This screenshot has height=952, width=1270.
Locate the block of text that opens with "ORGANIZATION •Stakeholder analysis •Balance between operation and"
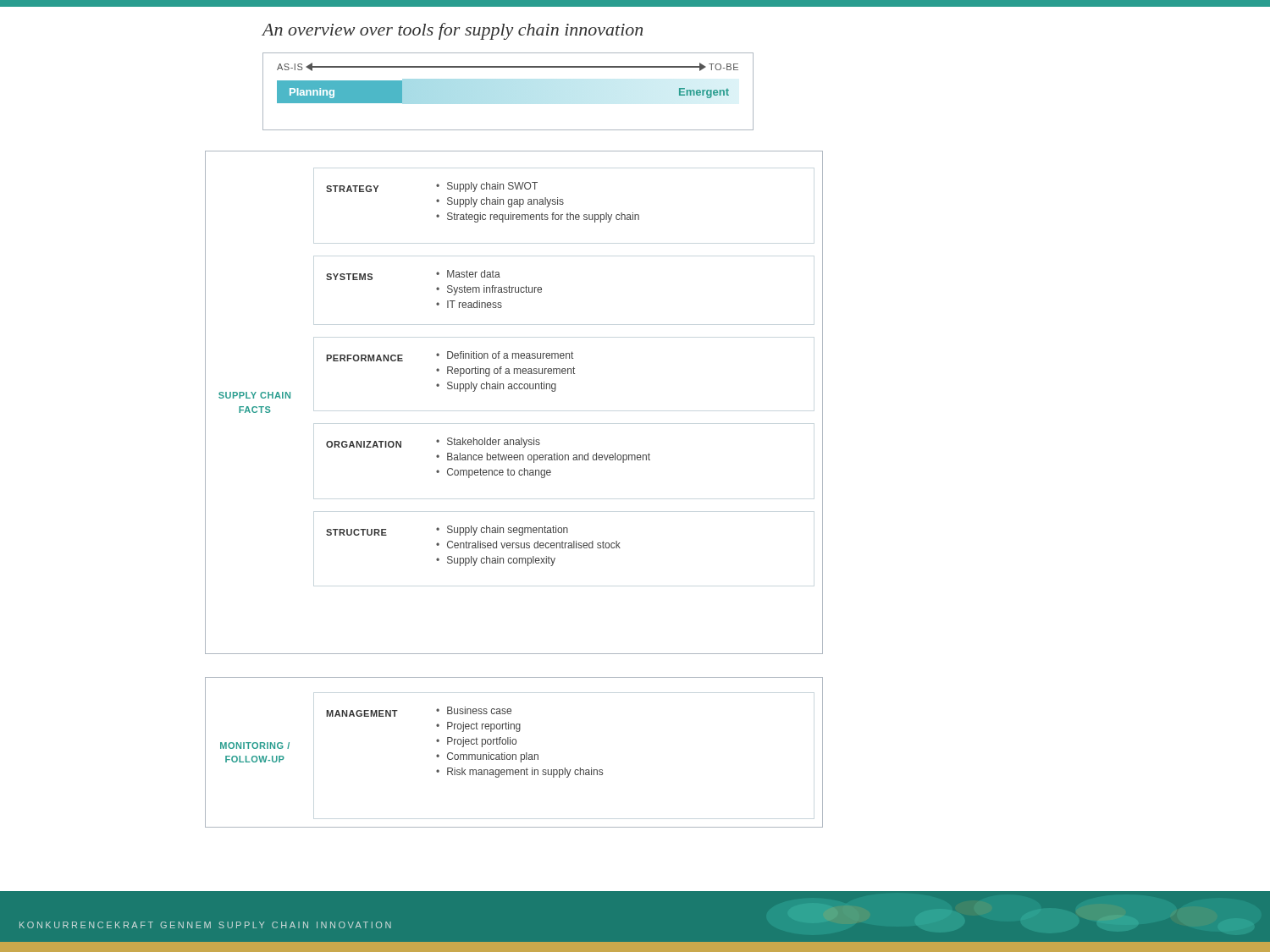coord(564,457)
